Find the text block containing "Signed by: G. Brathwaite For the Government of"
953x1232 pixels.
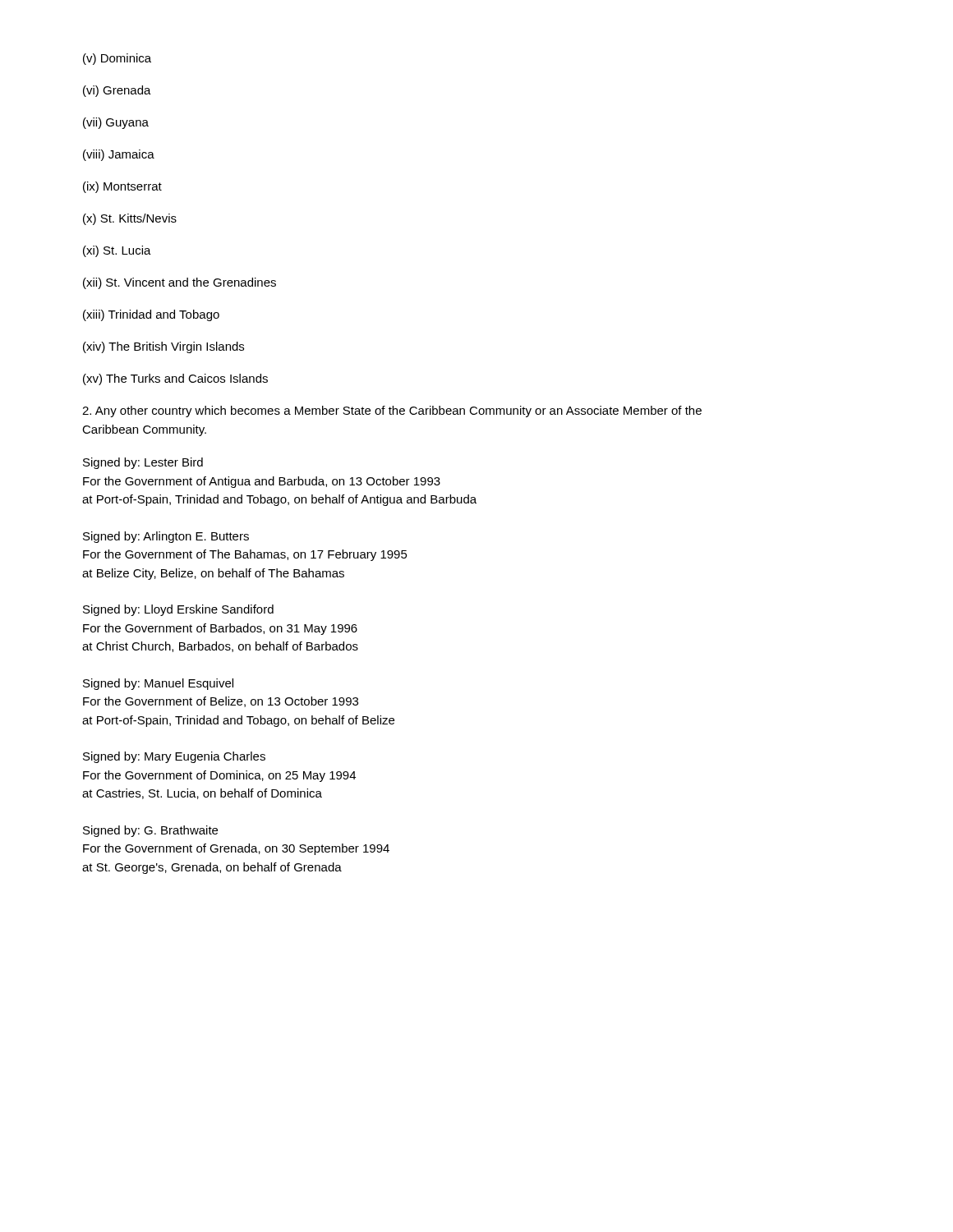[x=236, y=848]
